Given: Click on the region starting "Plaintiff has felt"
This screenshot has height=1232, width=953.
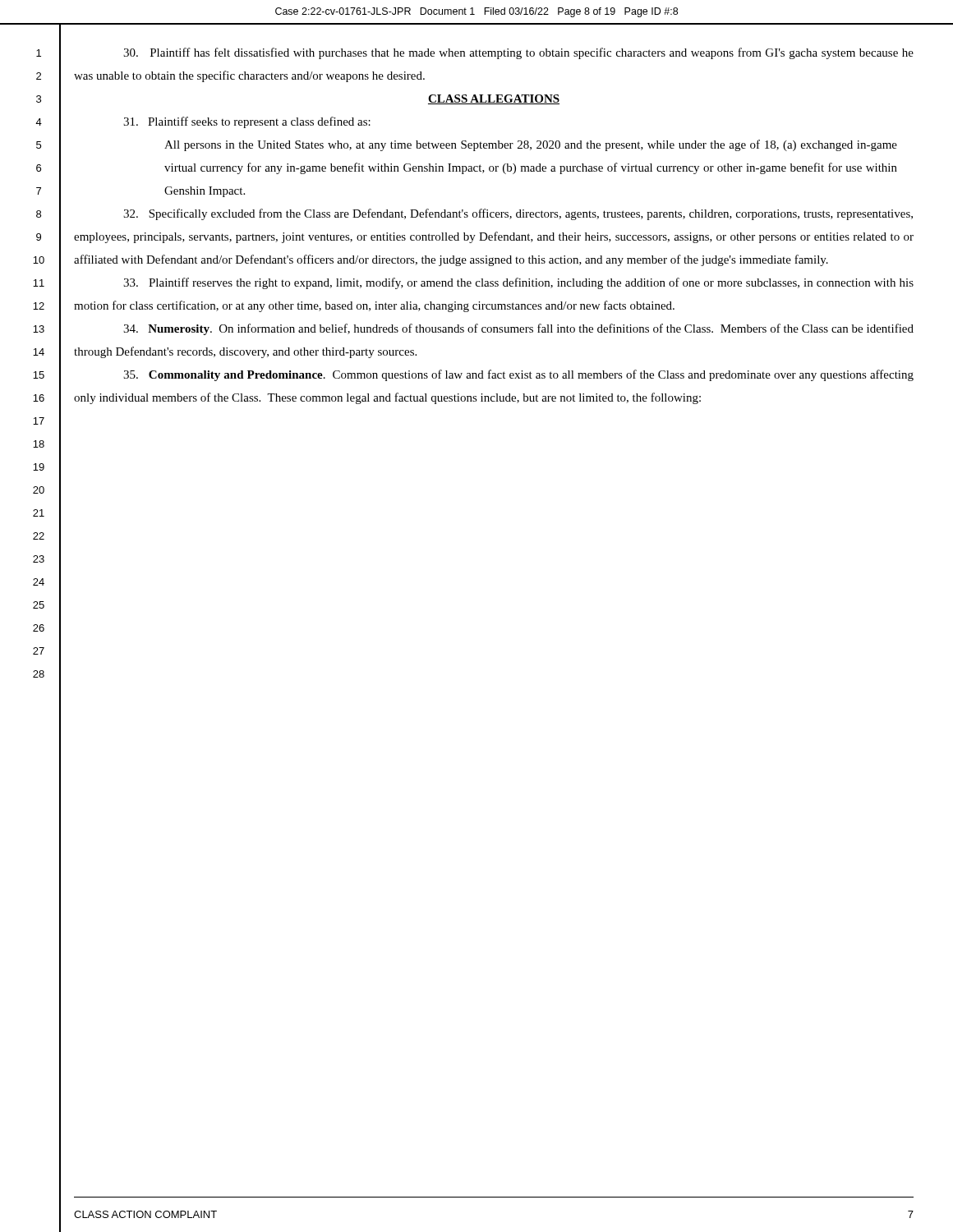Looking at the screenshot, I should click(494, 64).
